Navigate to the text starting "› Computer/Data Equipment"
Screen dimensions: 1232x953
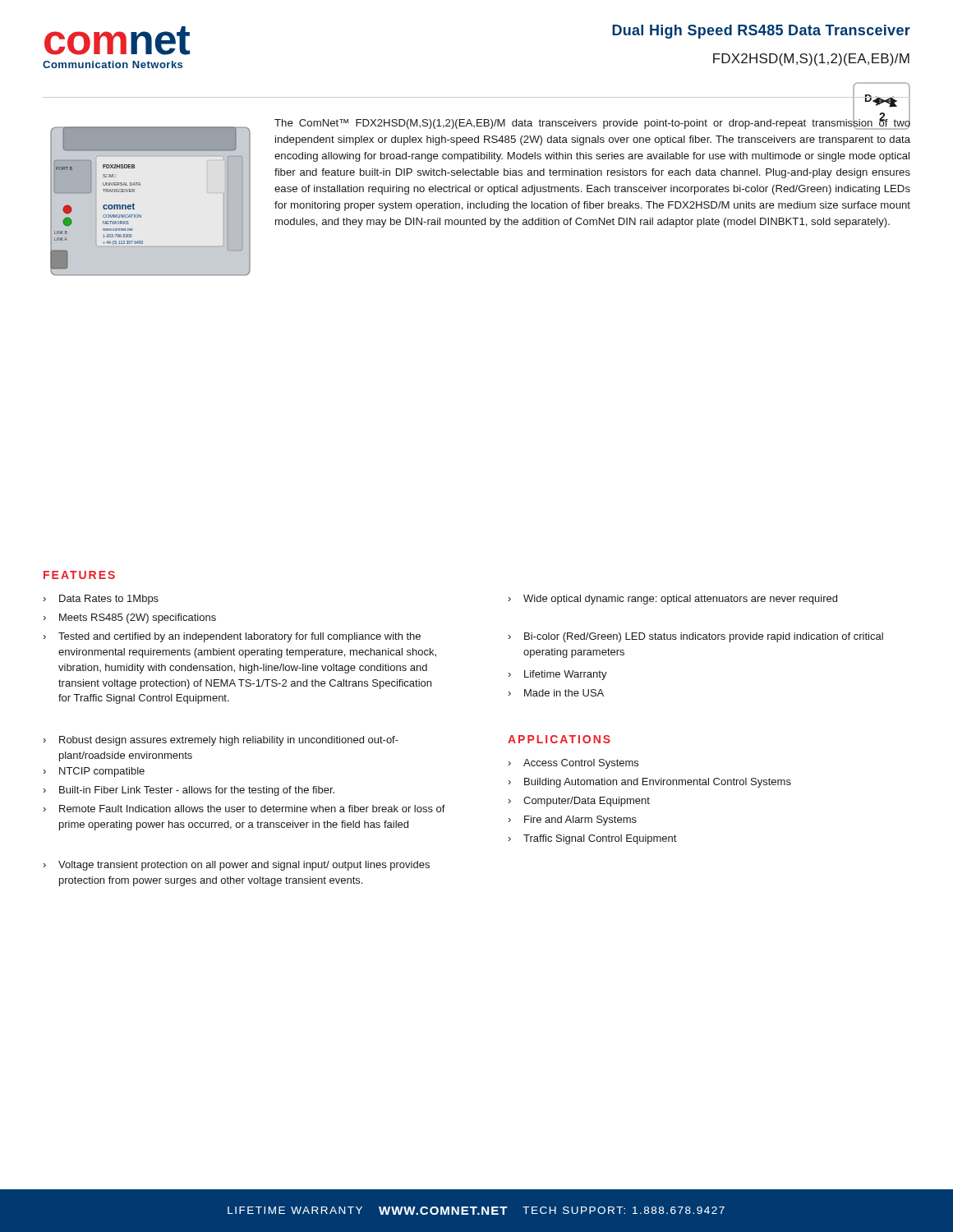tap(579, 801)
